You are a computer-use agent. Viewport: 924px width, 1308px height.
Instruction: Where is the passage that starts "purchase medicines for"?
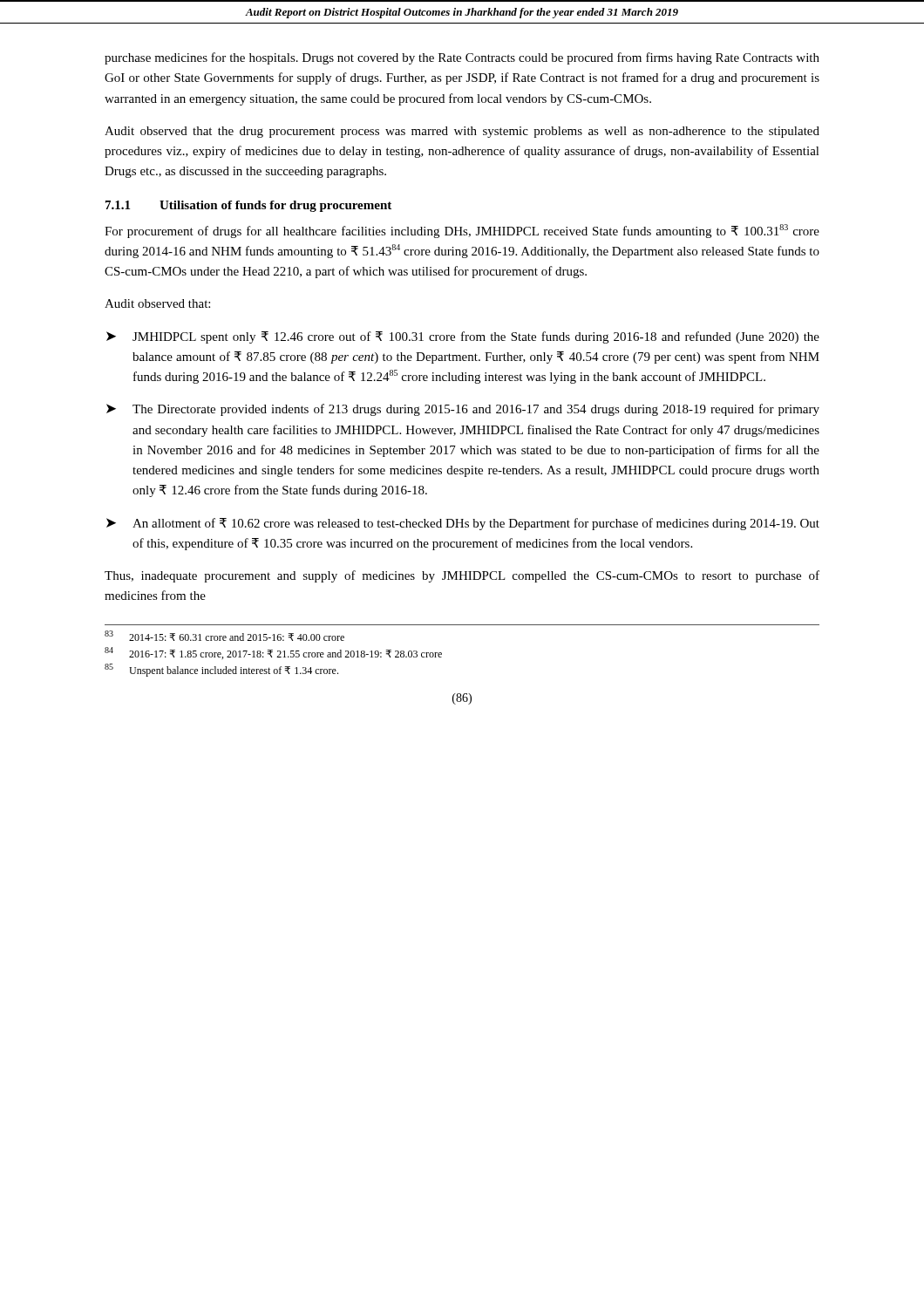click(462, 78)
